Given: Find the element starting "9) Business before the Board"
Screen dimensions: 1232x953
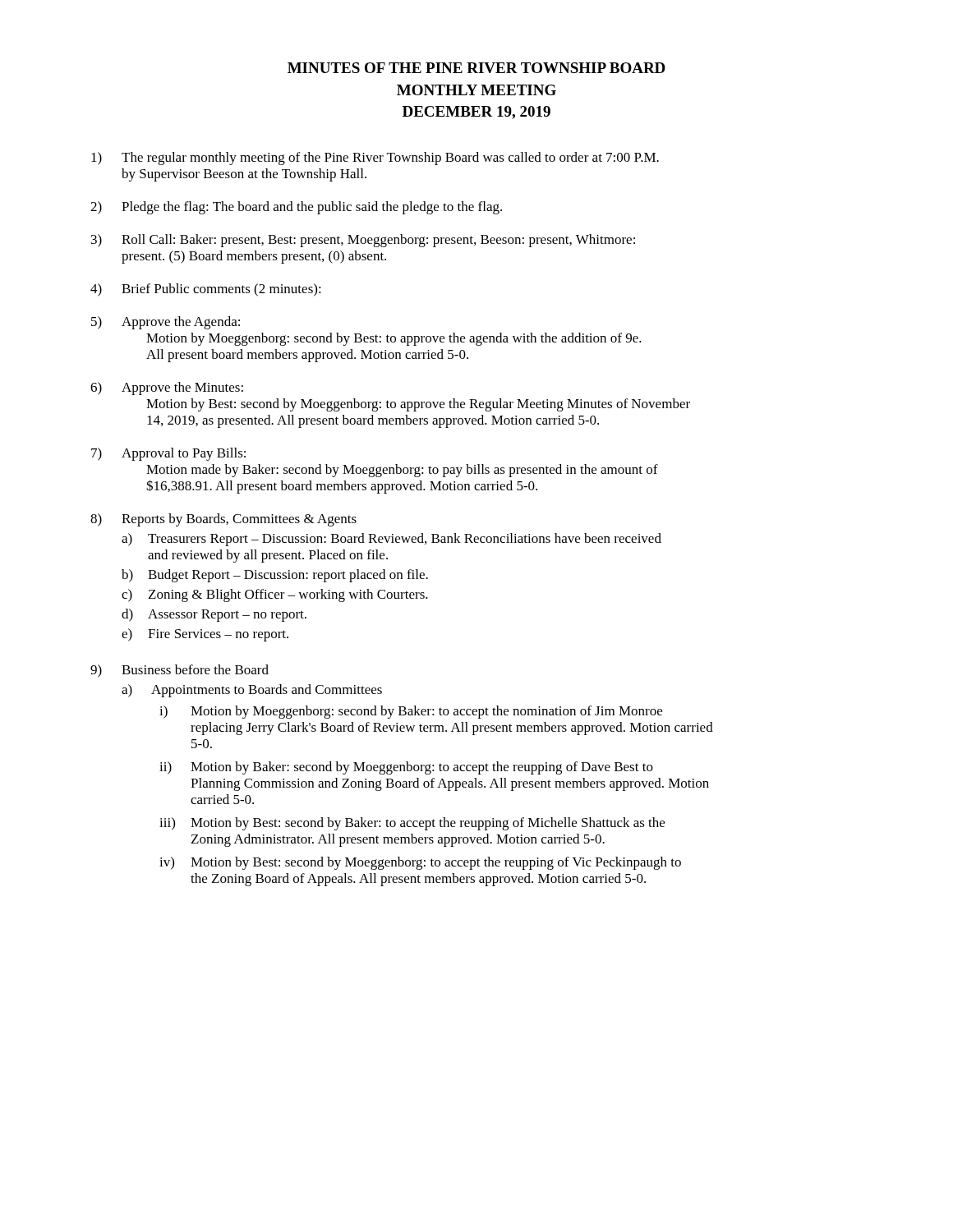Looking at the screenshot, I should click(476, 779).
